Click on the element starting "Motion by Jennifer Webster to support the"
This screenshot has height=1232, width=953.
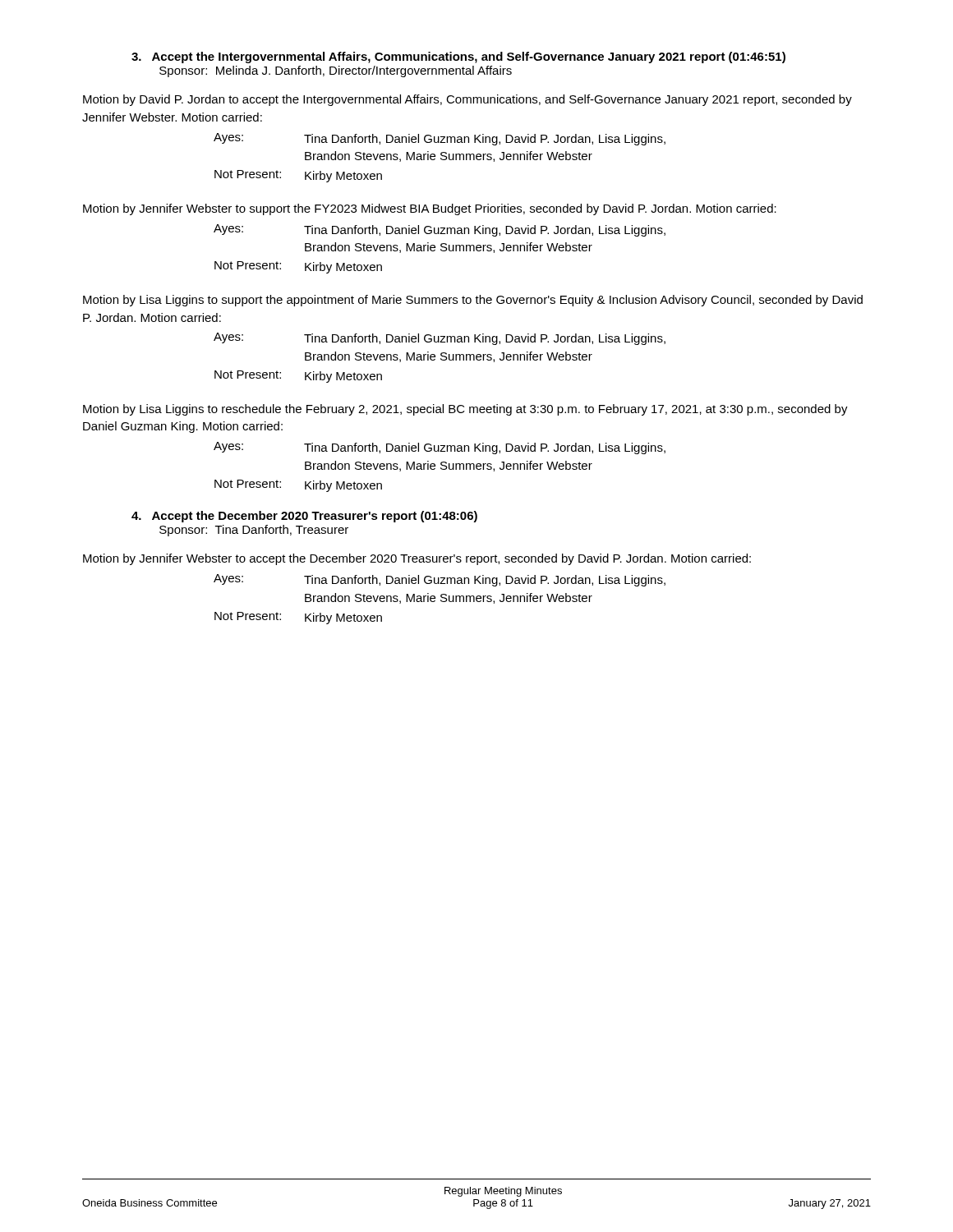476,238
